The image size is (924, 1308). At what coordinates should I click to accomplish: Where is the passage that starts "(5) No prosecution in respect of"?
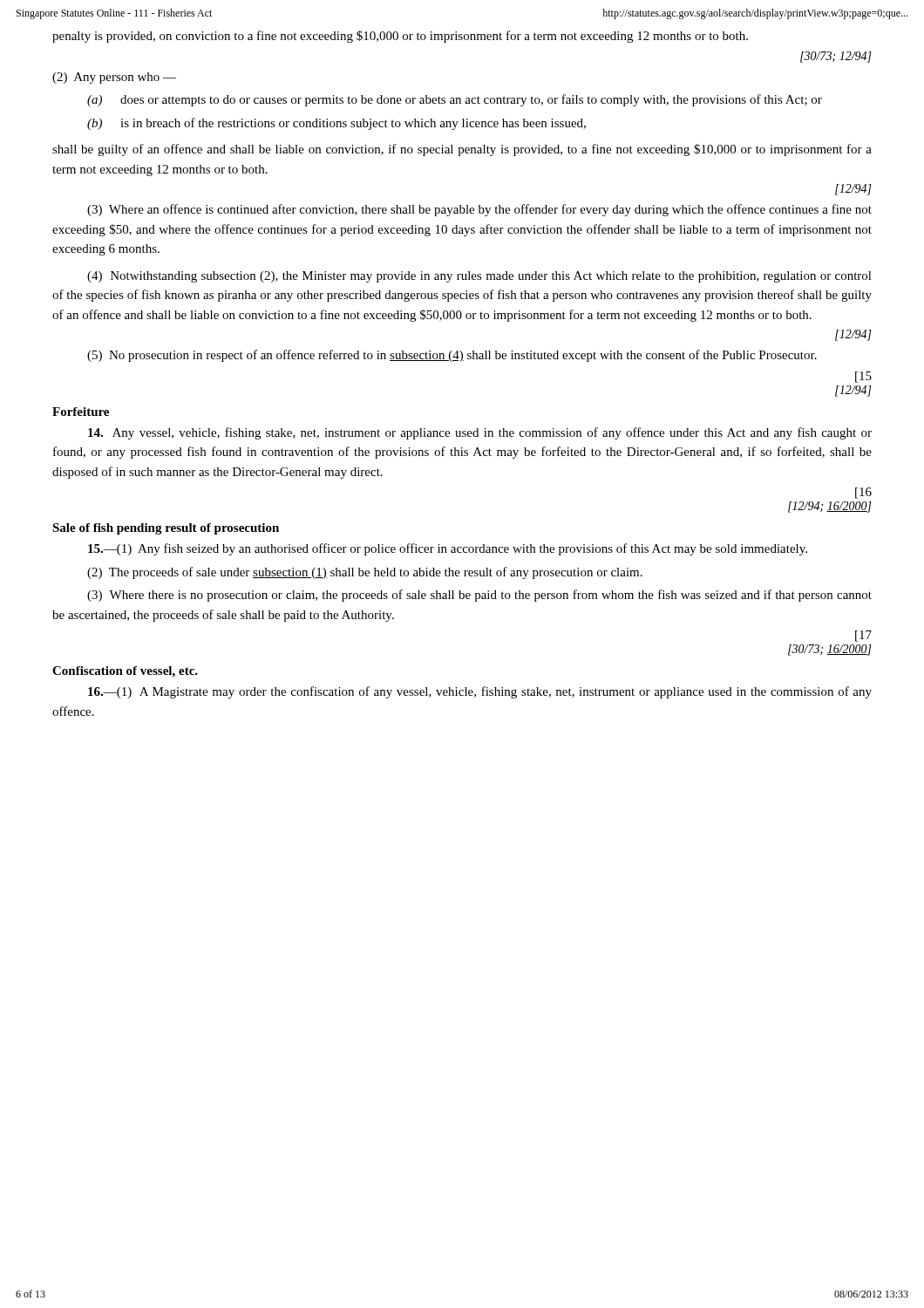coord(452,355)
